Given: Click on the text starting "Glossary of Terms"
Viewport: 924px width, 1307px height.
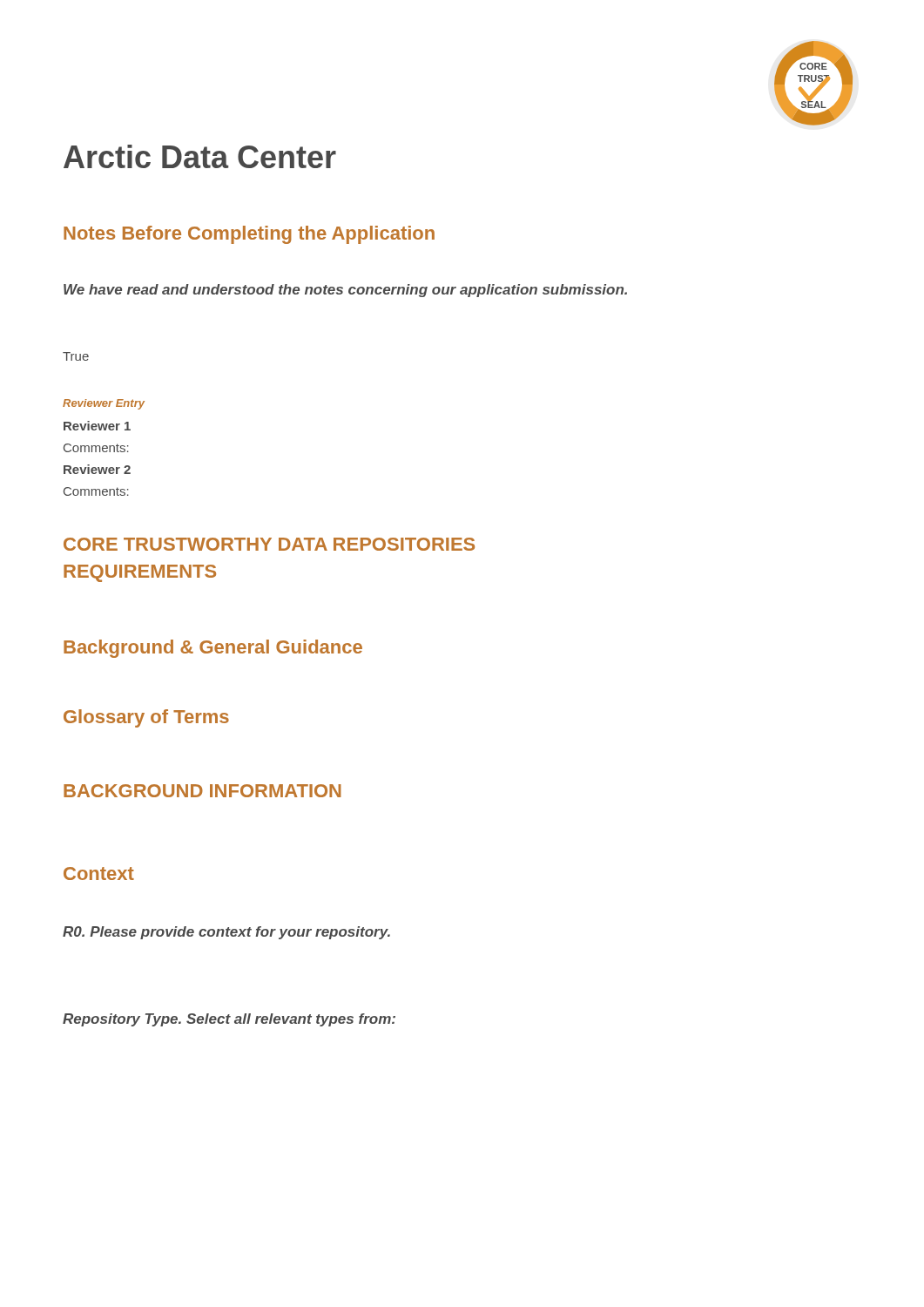Looking at the screenshot, I should [146, 717].
